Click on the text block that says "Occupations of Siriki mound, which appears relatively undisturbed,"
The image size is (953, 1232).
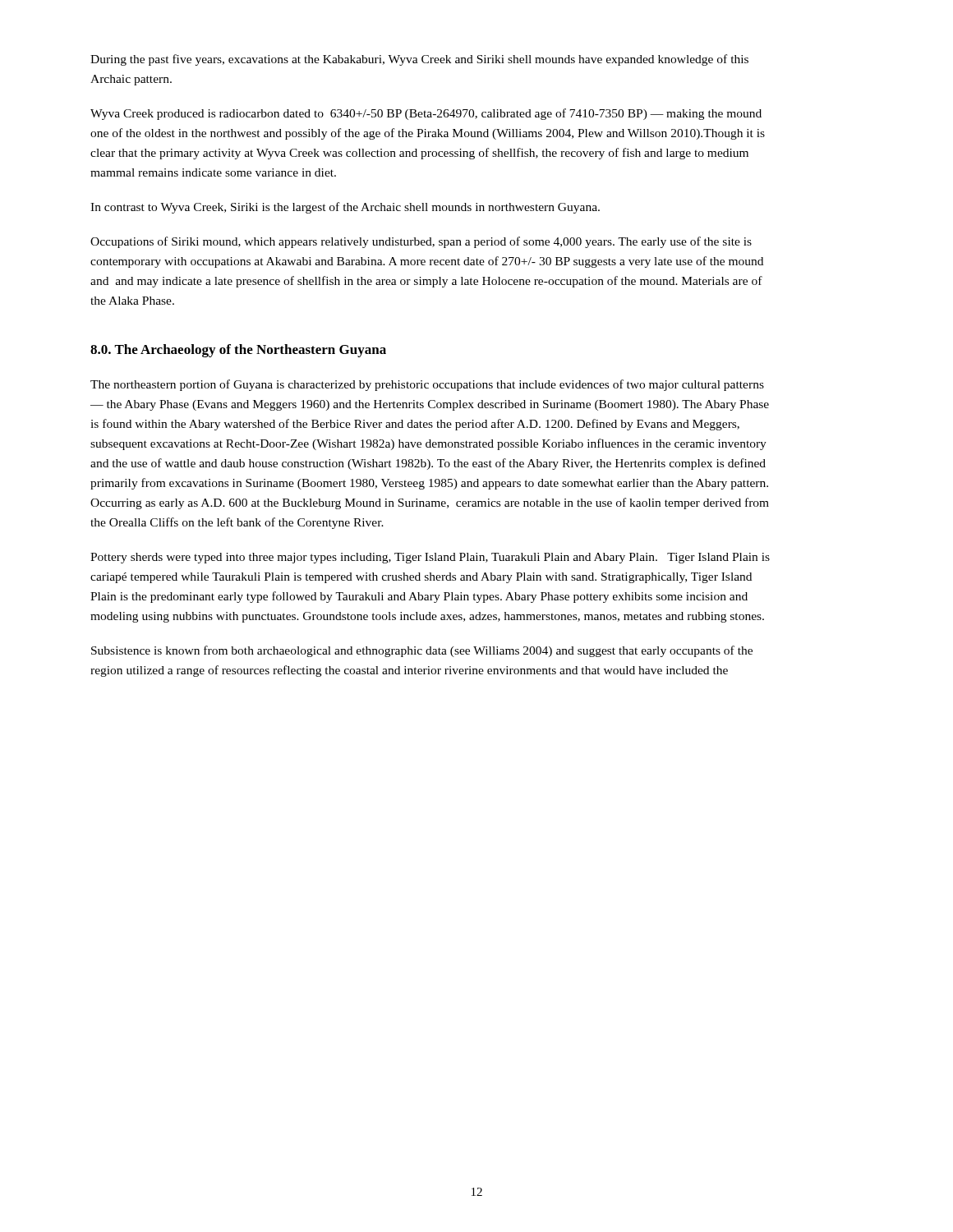(x=427, y=271)
